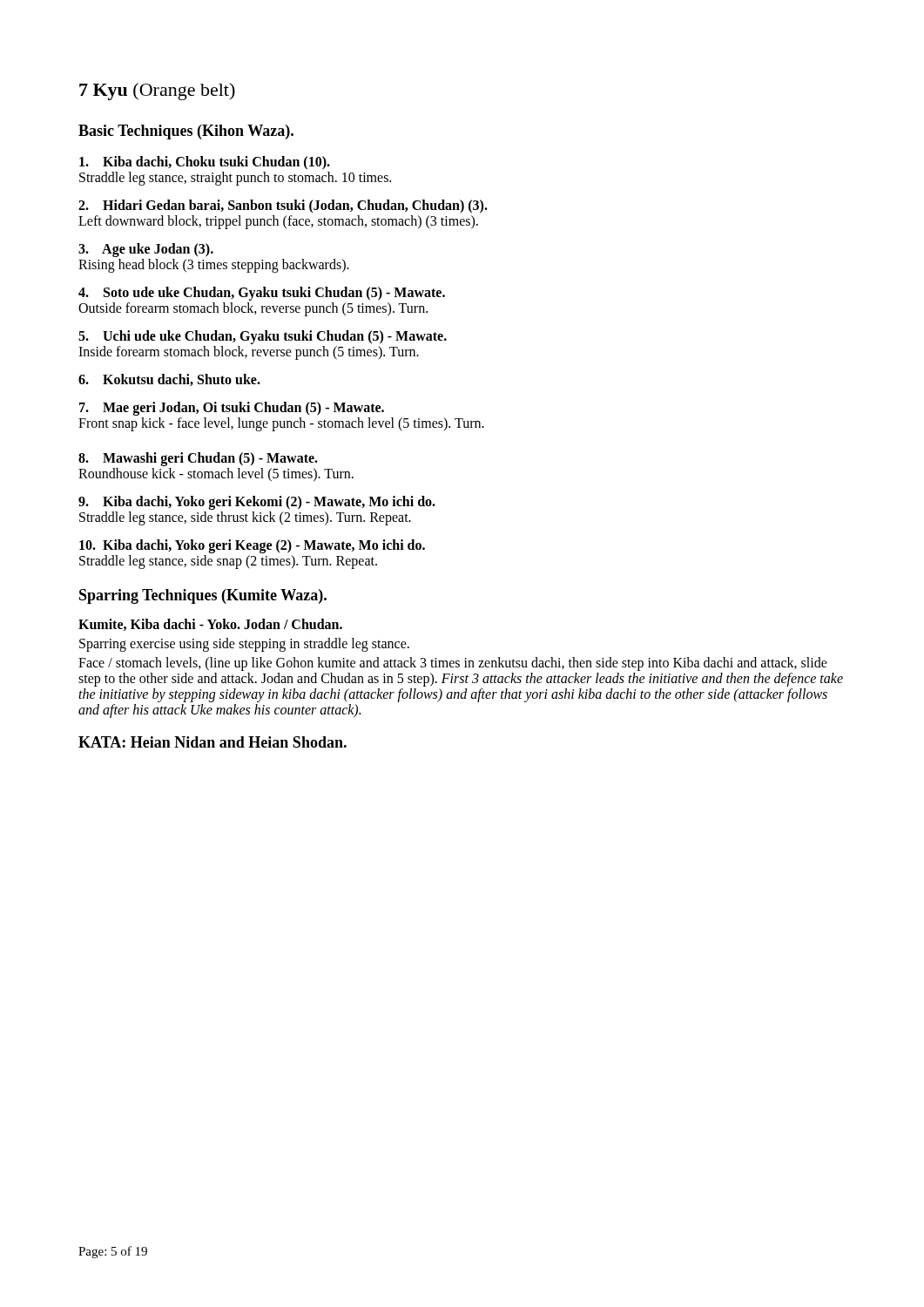The height and width of the screenshot is (1307, 924).
Task: Click on the region starting "5. Uchi ude uke Chudan, Gyaku"
Action: click(x=263, y=337)
